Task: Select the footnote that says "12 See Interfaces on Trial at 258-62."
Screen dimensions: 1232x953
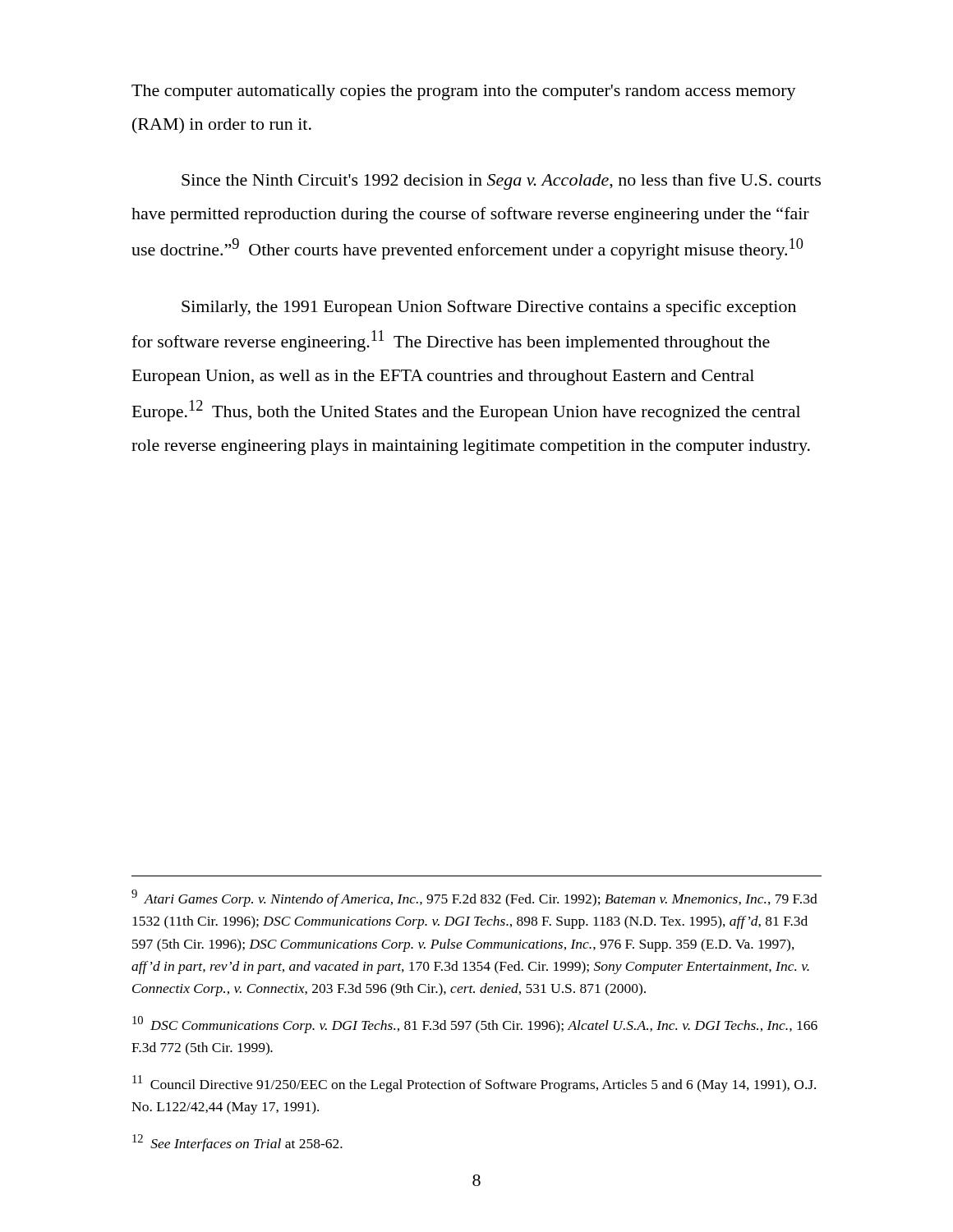Action: (x=237, y=1142)
